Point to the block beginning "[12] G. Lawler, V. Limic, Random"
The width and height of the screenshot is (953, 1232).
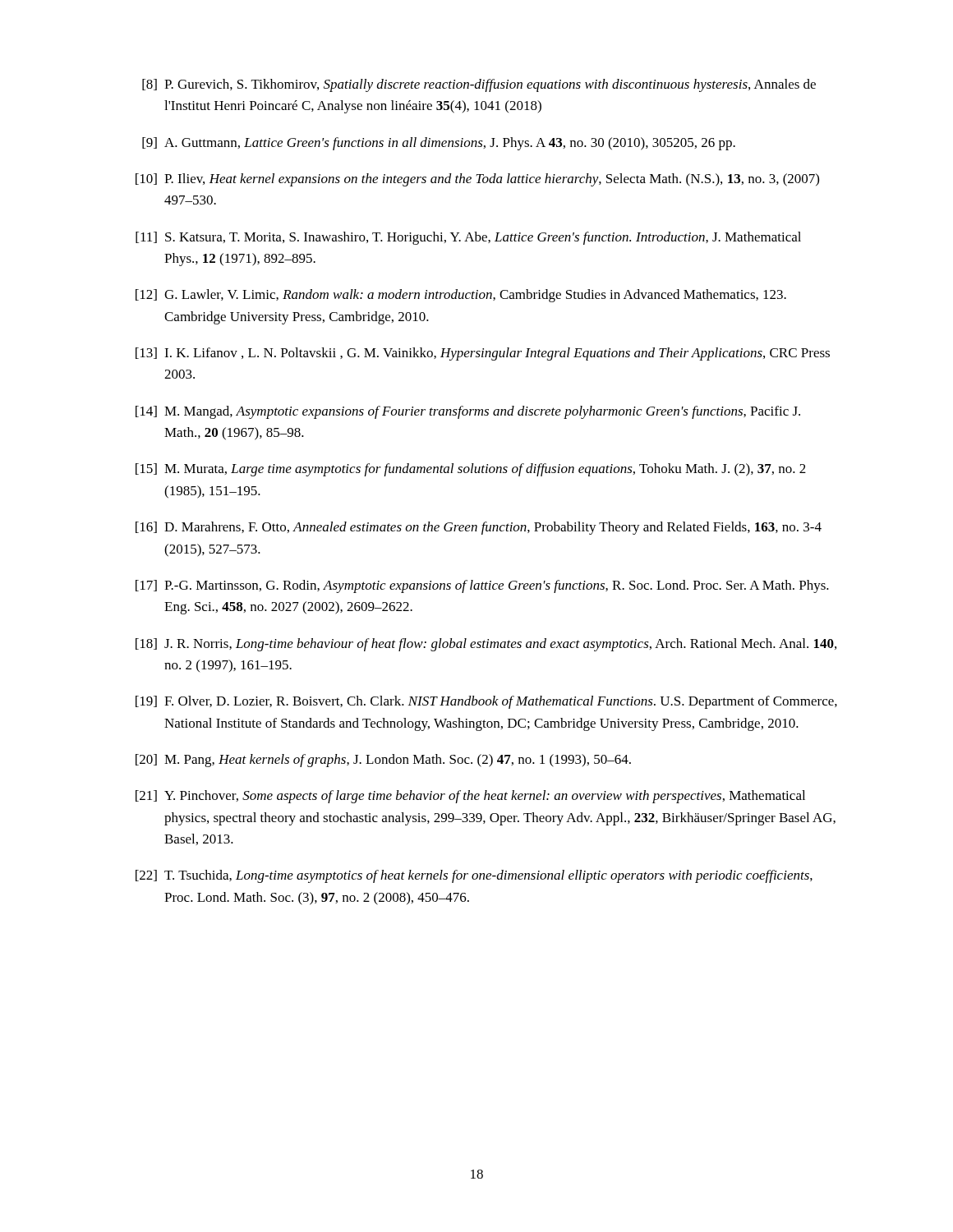476,306
